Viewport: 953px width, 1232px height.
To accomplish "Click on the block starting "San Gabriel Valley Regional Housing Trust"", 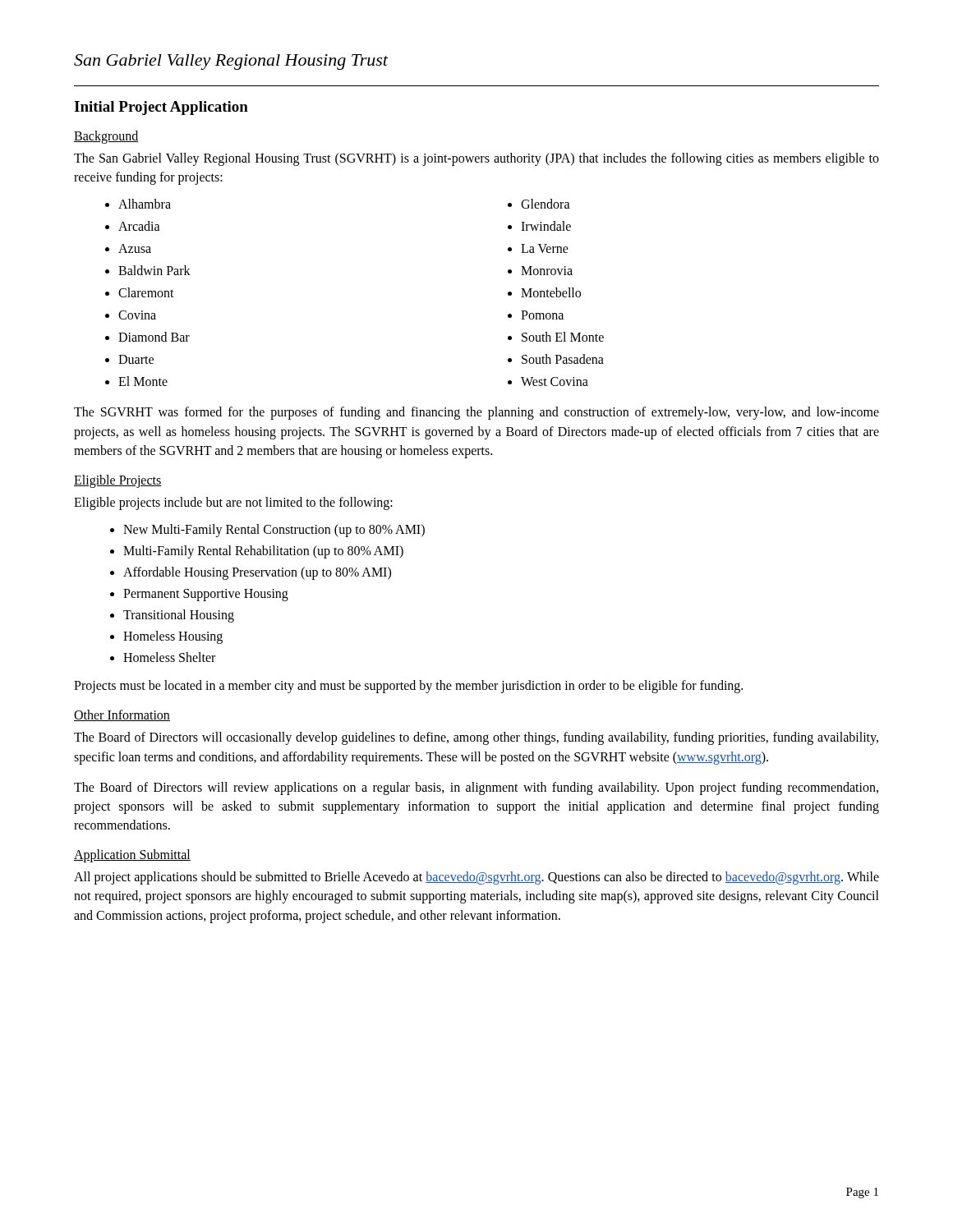I will click(231, 60).
